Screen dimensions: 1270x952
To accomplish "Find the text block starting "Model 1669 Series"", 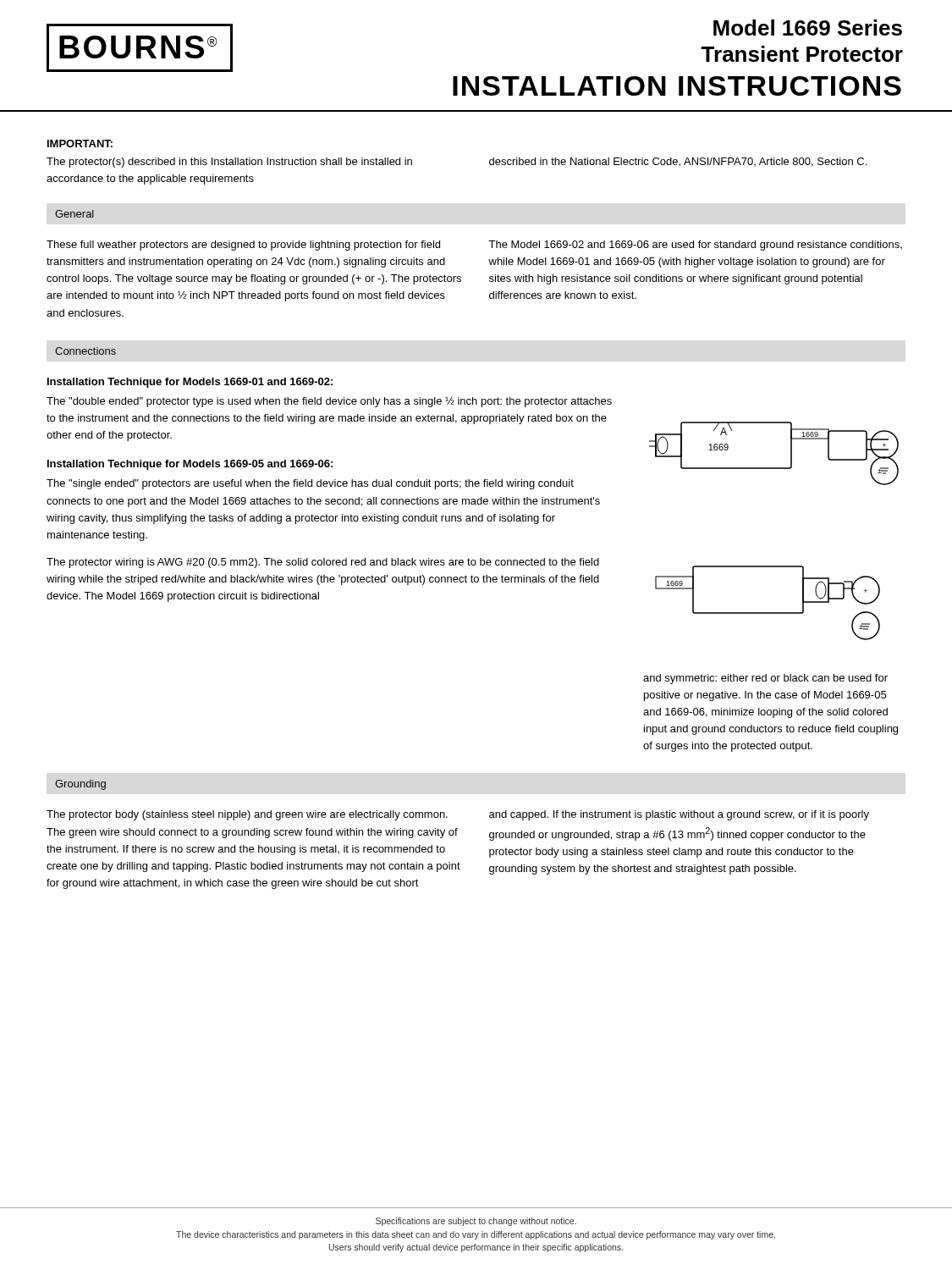I will [808, 28].
